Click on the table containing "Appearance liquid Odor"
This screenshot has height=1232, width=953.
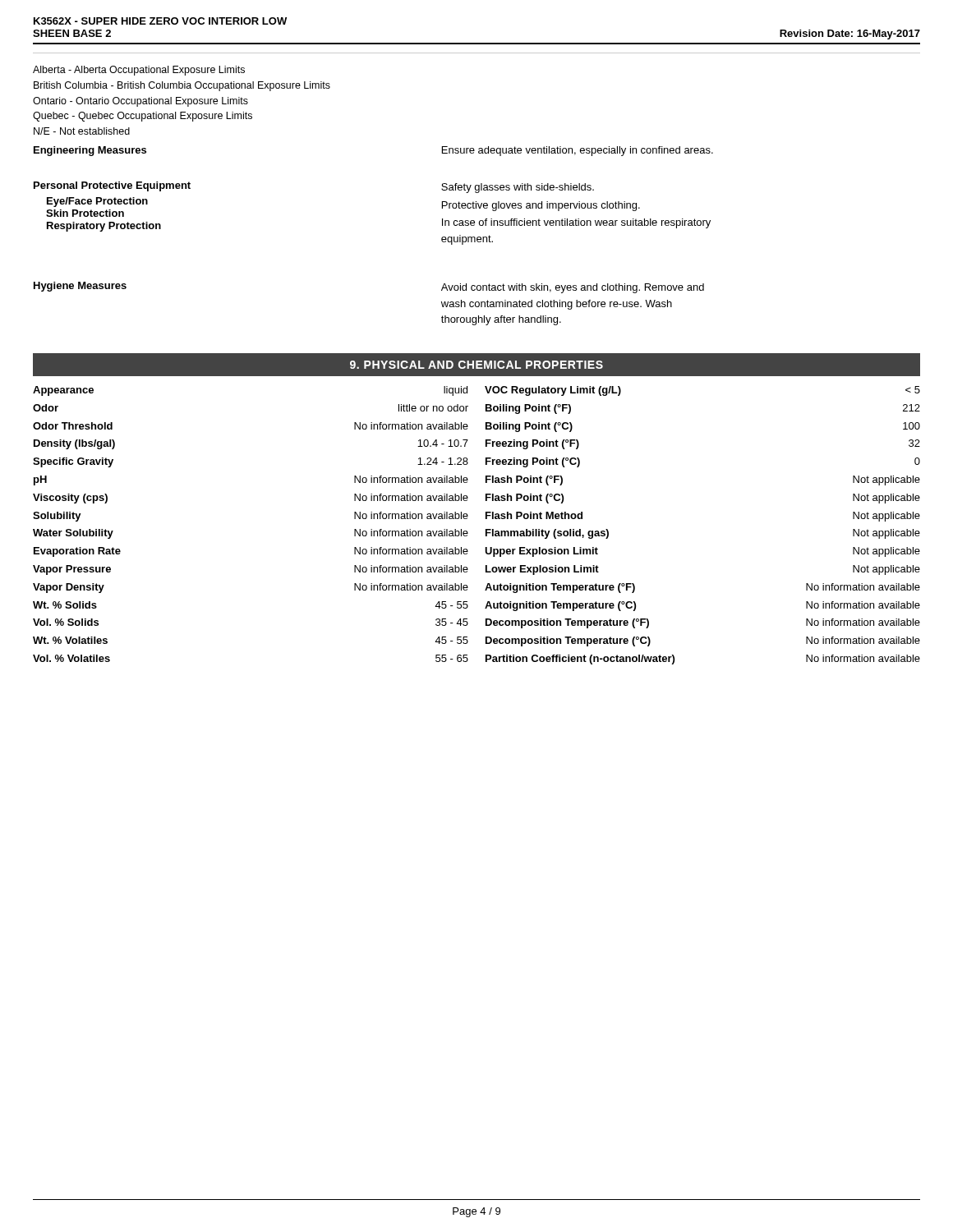476,525
